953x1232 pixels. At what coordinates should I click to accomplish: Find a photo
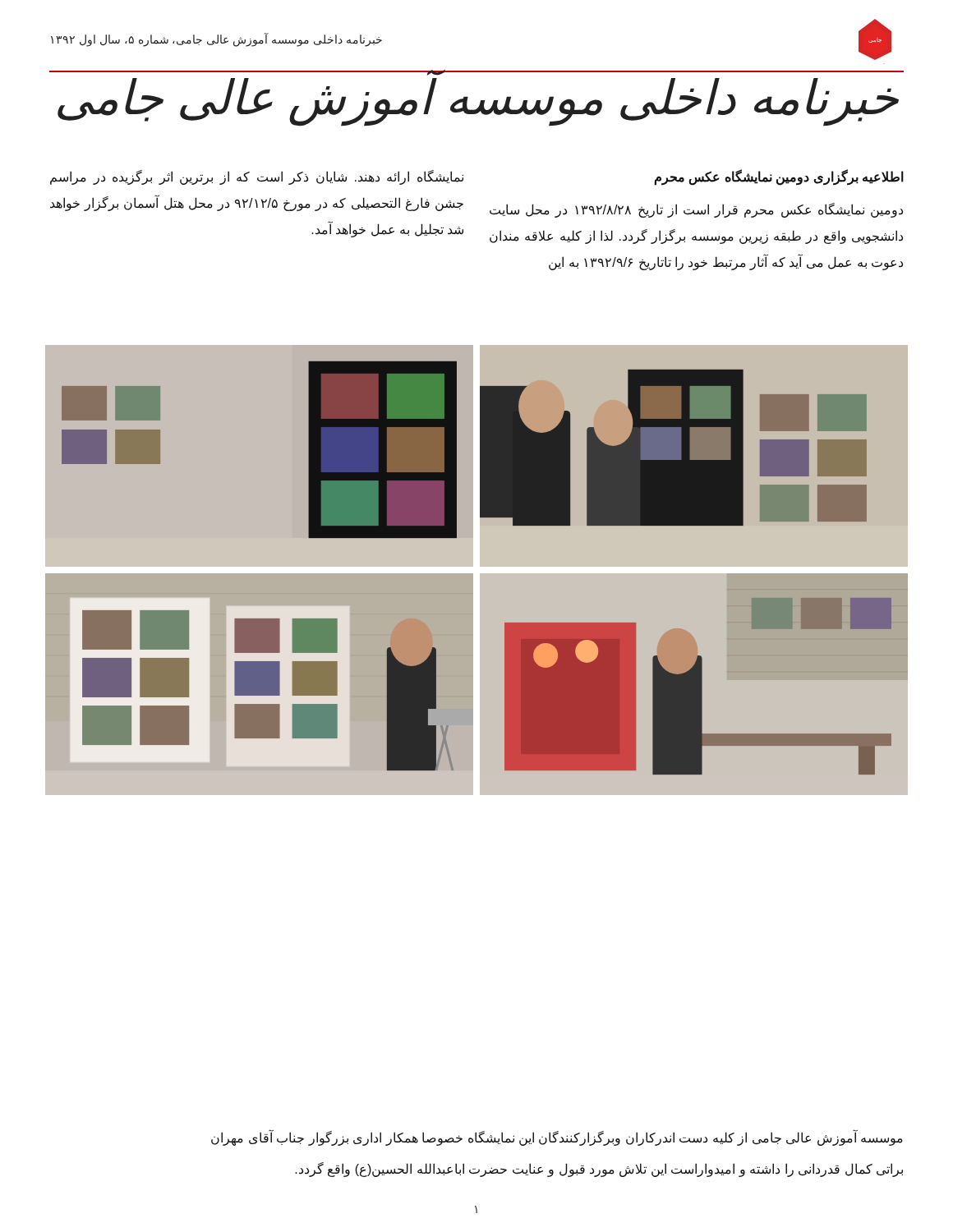(476, 573)
